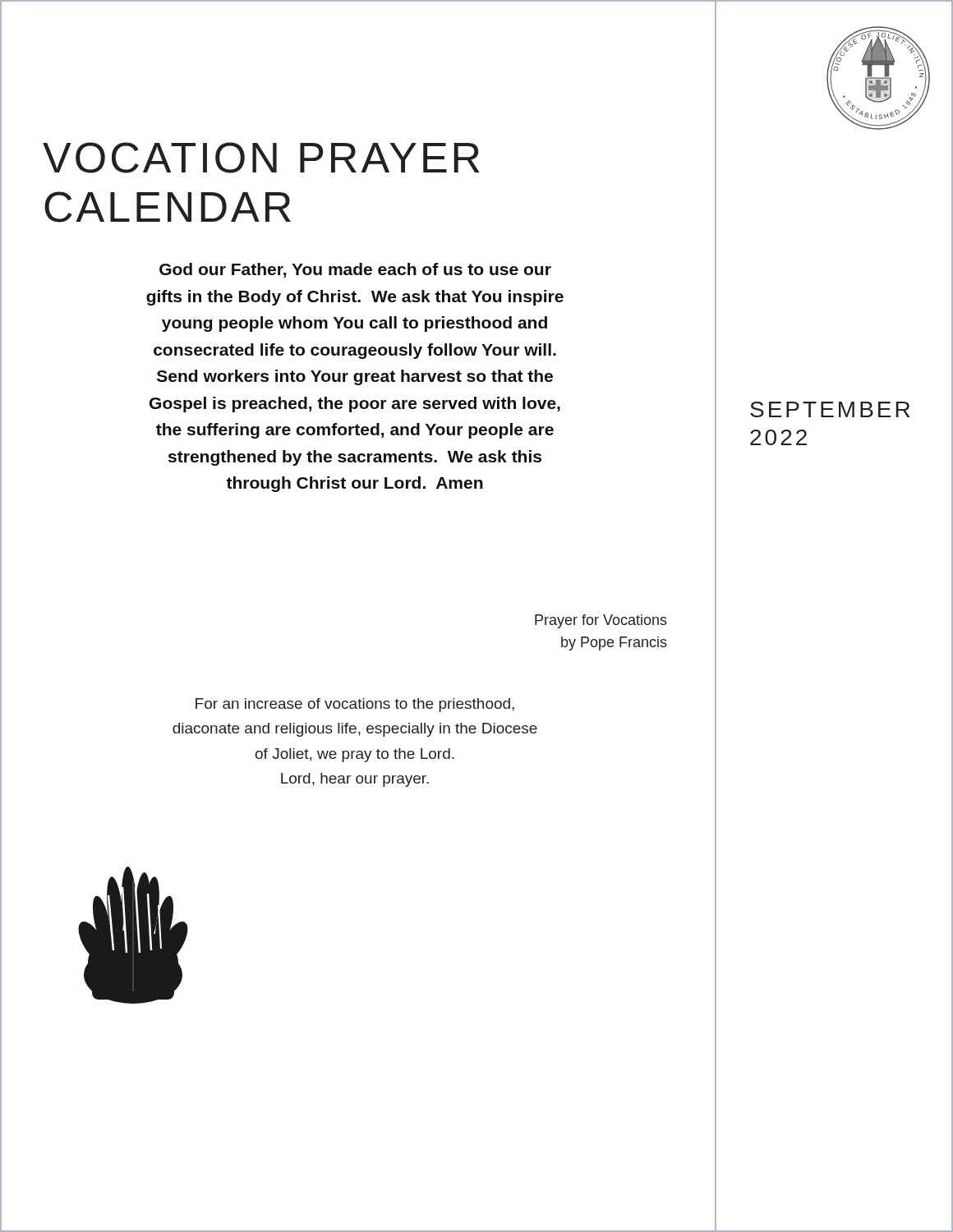Find the logo
The image size is (953, 1232).
click(x=878, y=78)
